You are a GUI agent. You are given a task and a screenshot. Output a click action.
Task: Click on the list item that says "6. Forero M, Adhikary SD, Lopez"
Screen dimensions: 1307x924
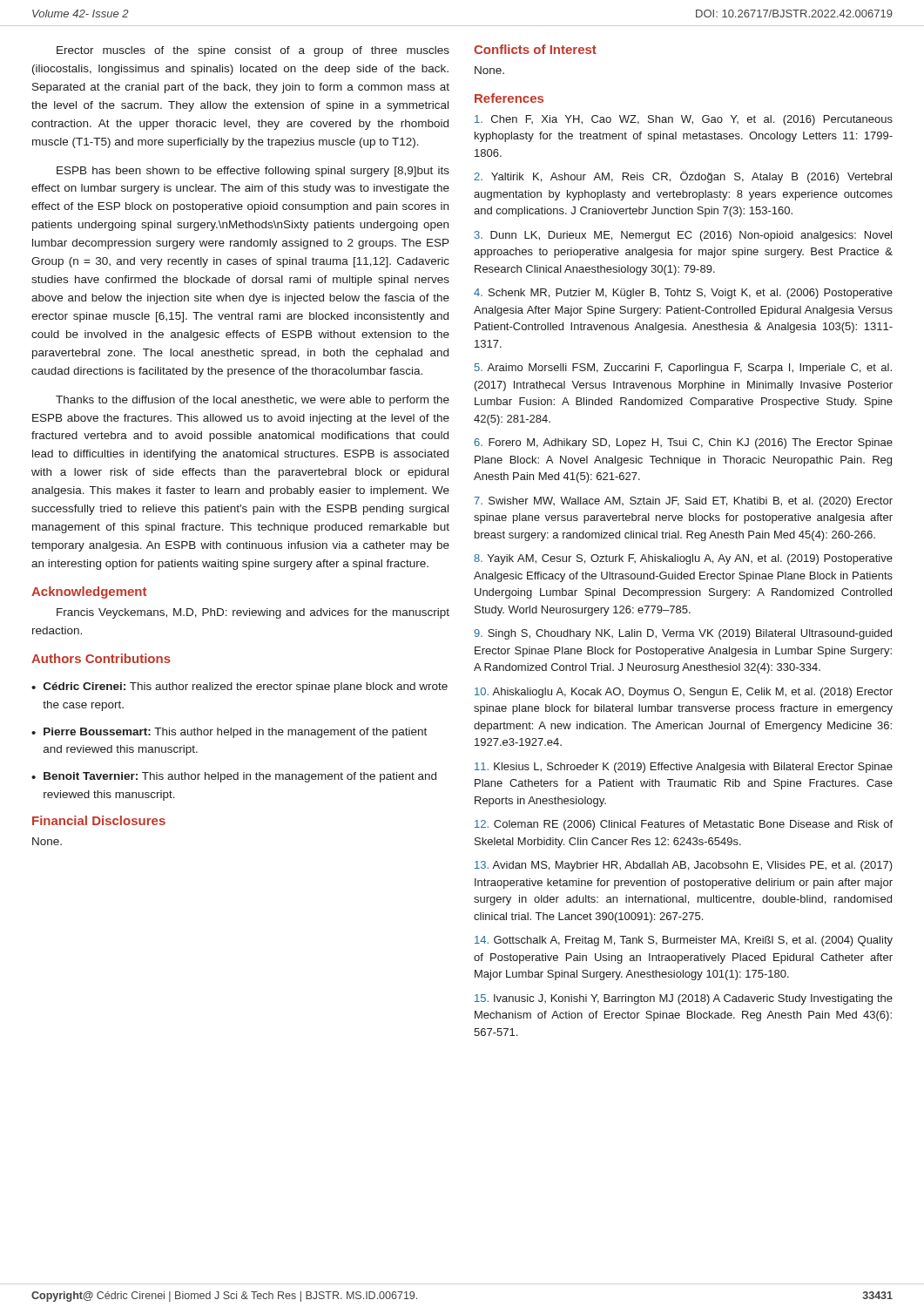coord(683,460)
